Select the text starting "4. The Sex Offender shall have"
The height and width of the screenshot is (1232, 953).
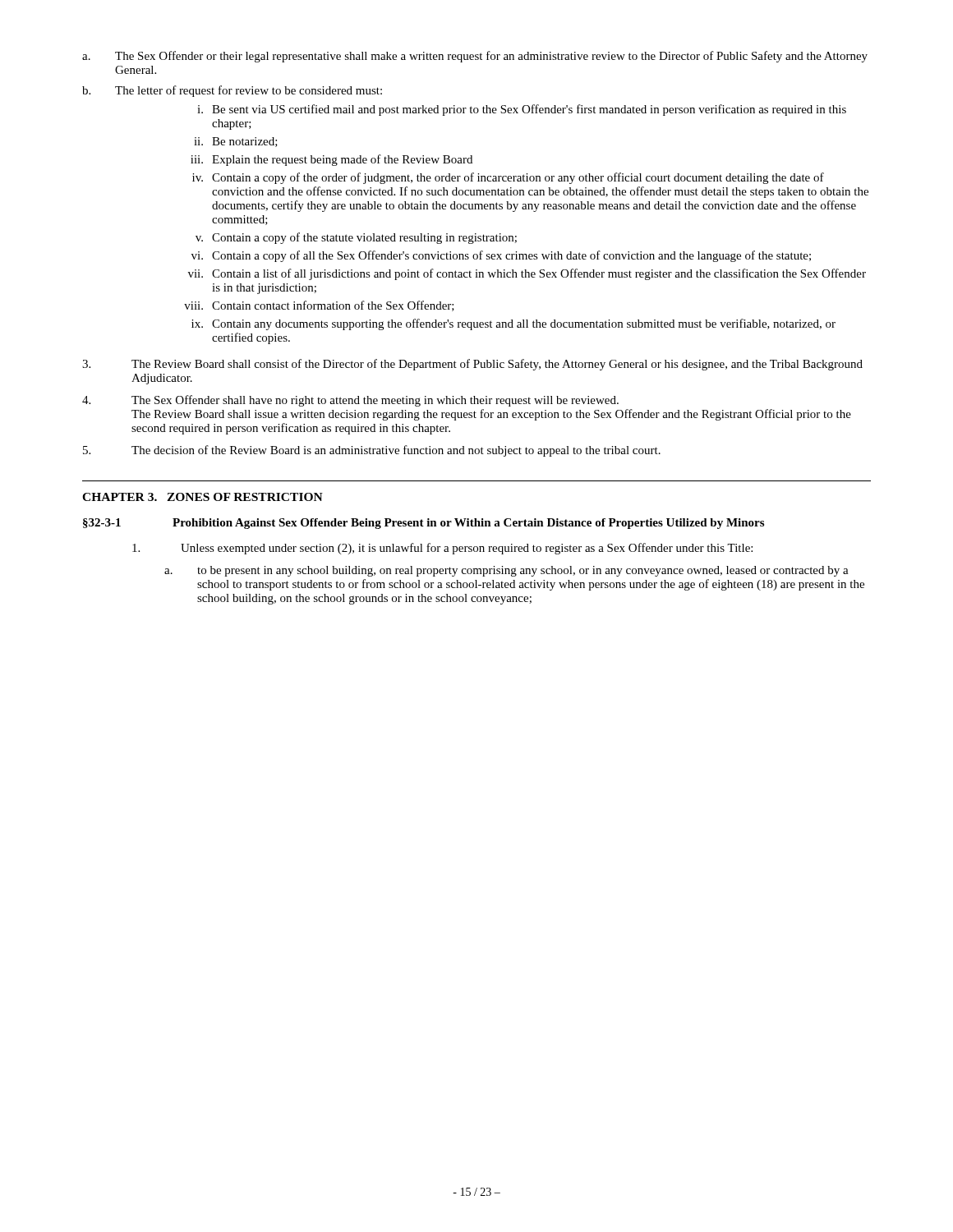point(476,414)
